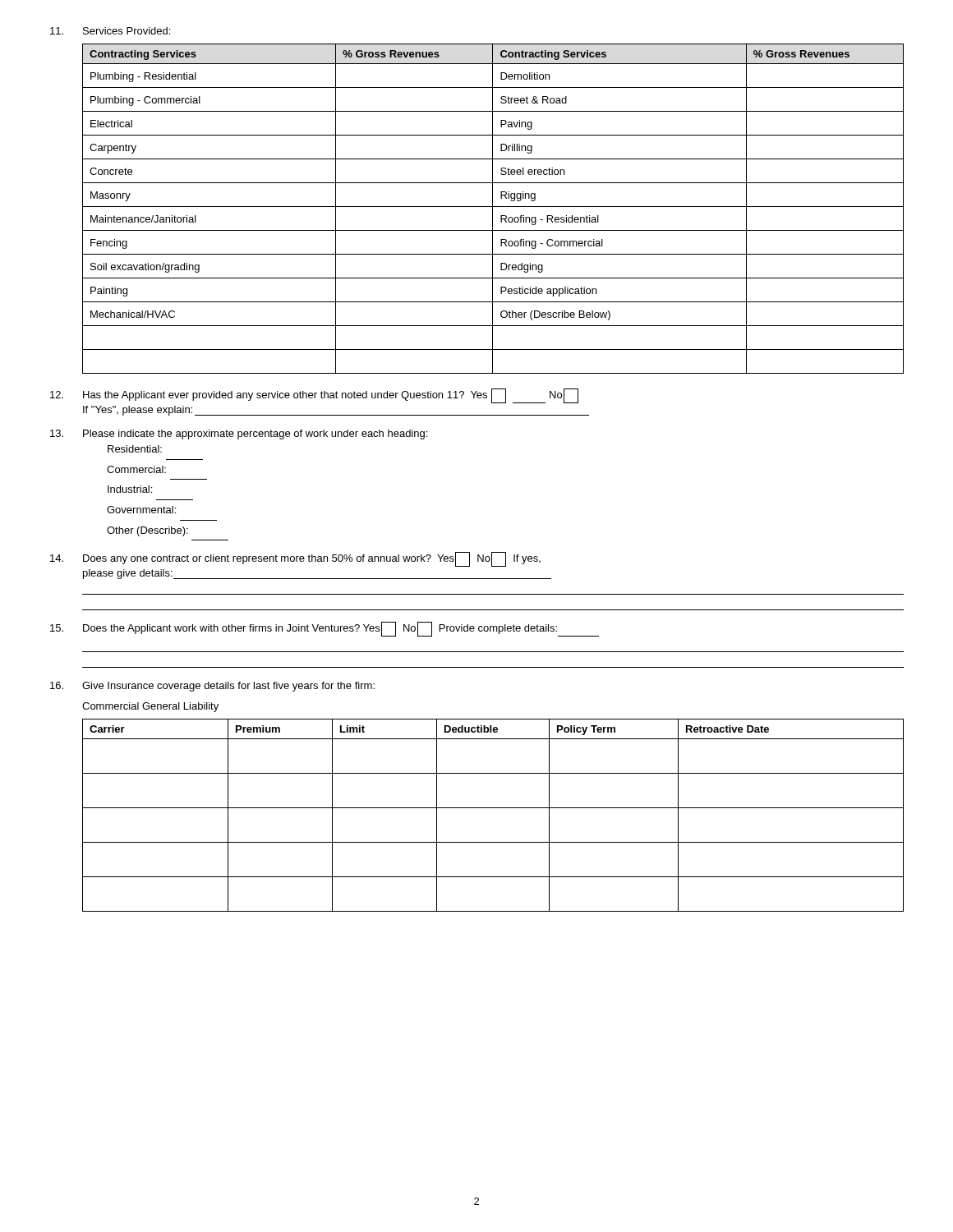Screen dimensions: 1232x953
Task: Locate the block of text that opens with "13. Please indicate"
Action: click(239, 434)
